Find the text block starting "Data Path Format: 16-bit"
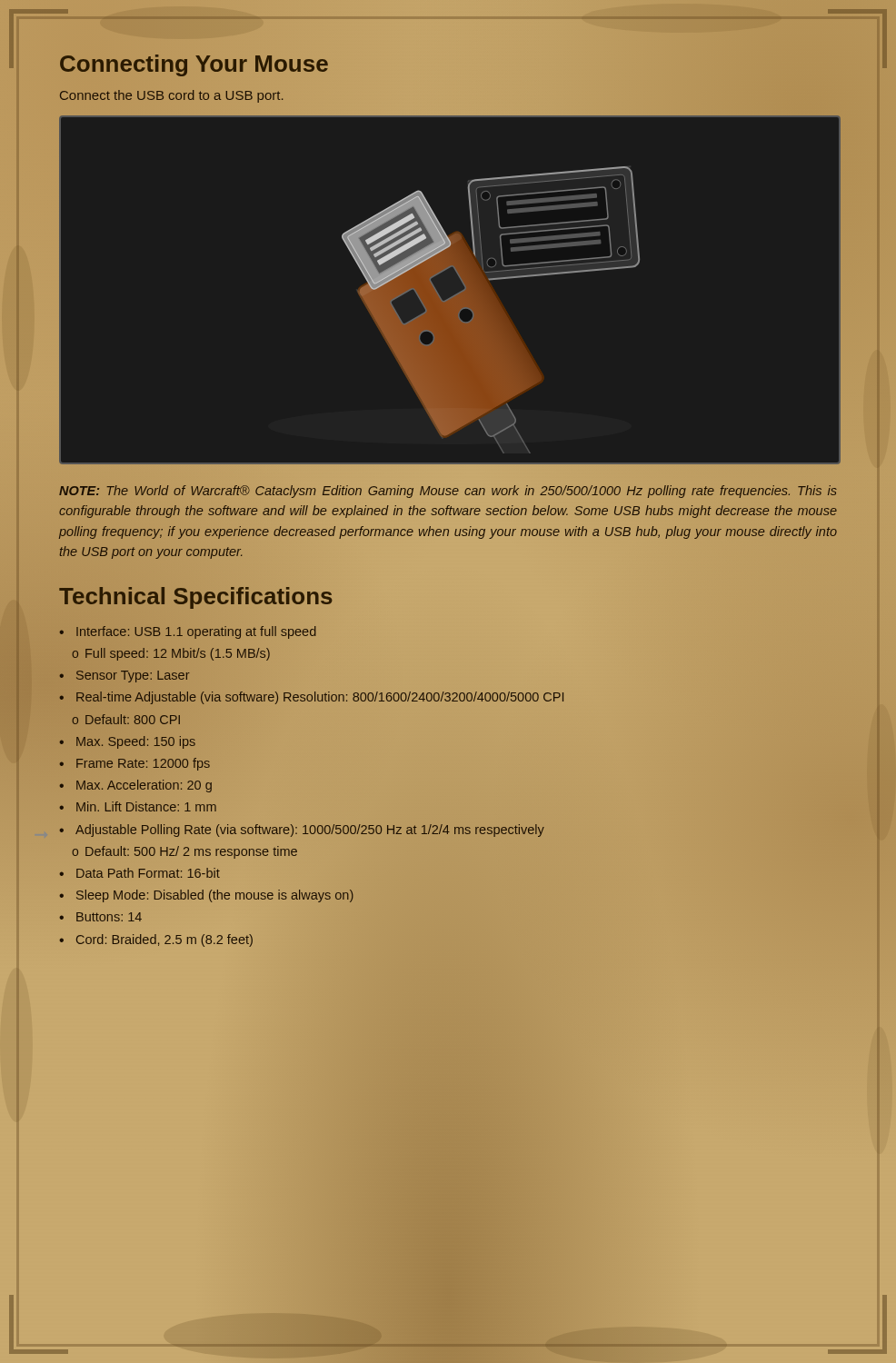Viewport: 896px width, 1363px height. pos(140,873)
